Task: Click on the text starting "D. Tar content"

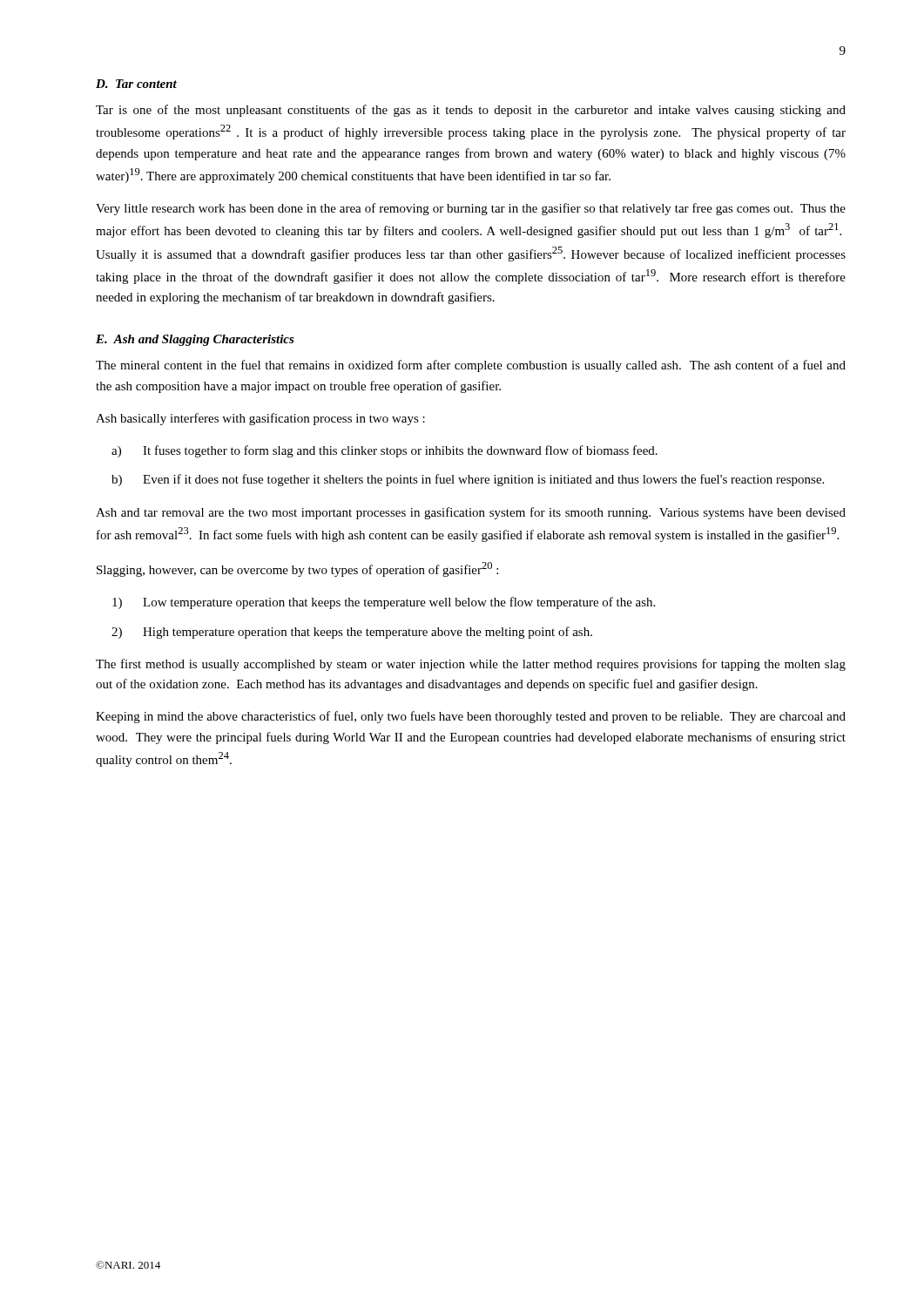Action: click(136, 84)
